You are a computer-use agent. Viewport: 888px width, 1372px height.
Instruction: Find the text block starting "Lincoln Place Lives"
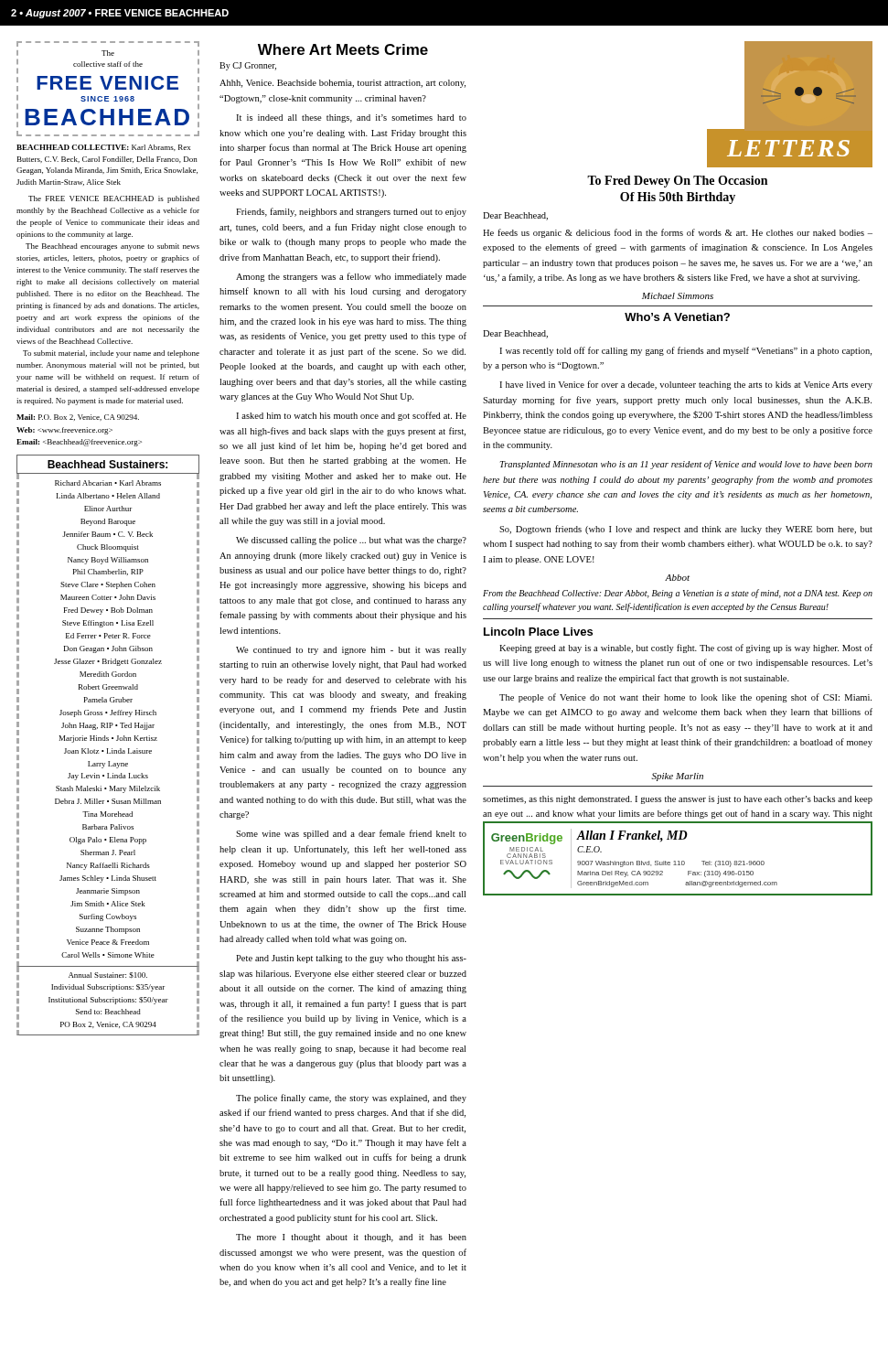pyautogui.click(x=538, y=631)
